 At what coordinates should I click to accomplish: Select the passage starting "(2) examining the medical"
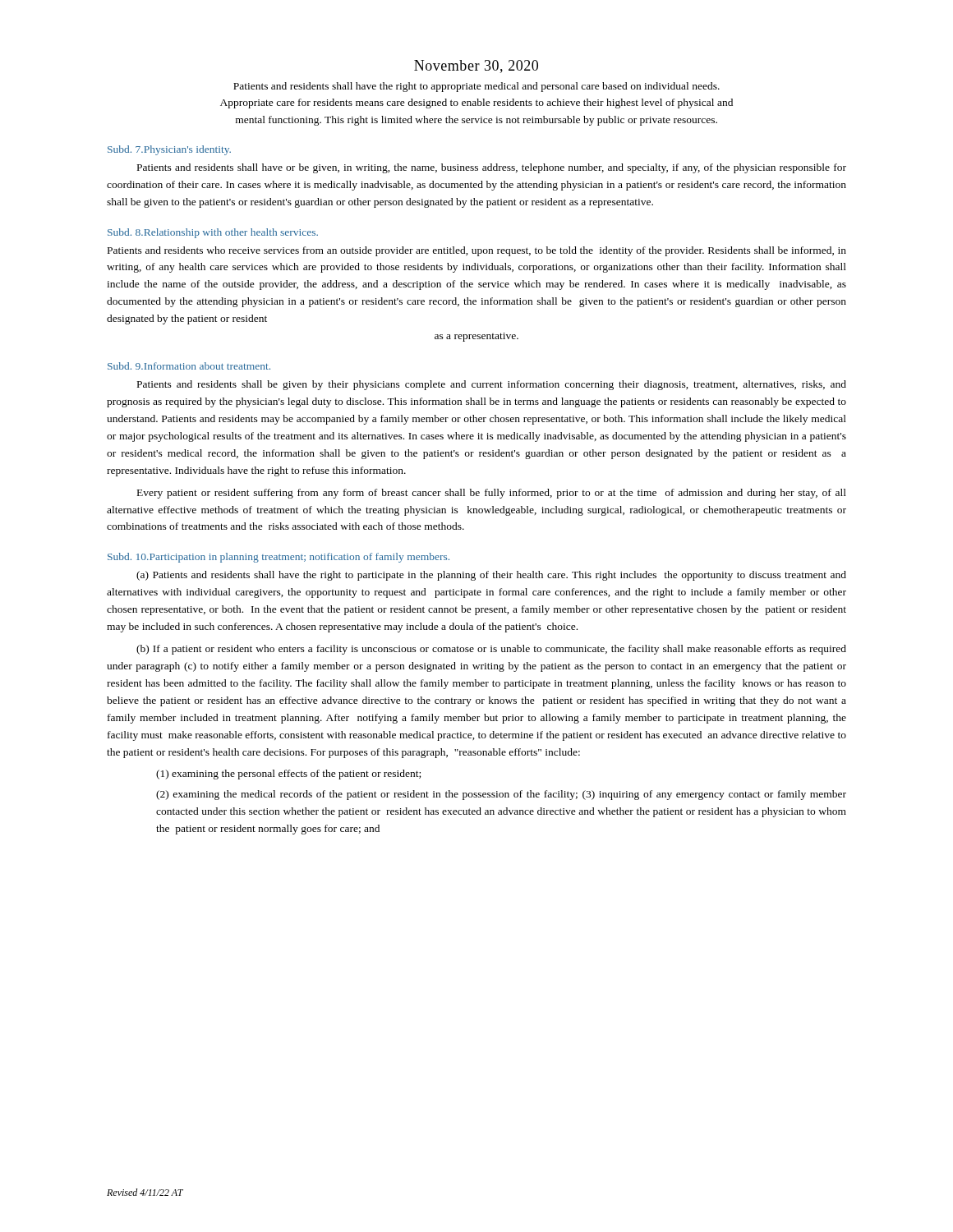click(501, 811)
